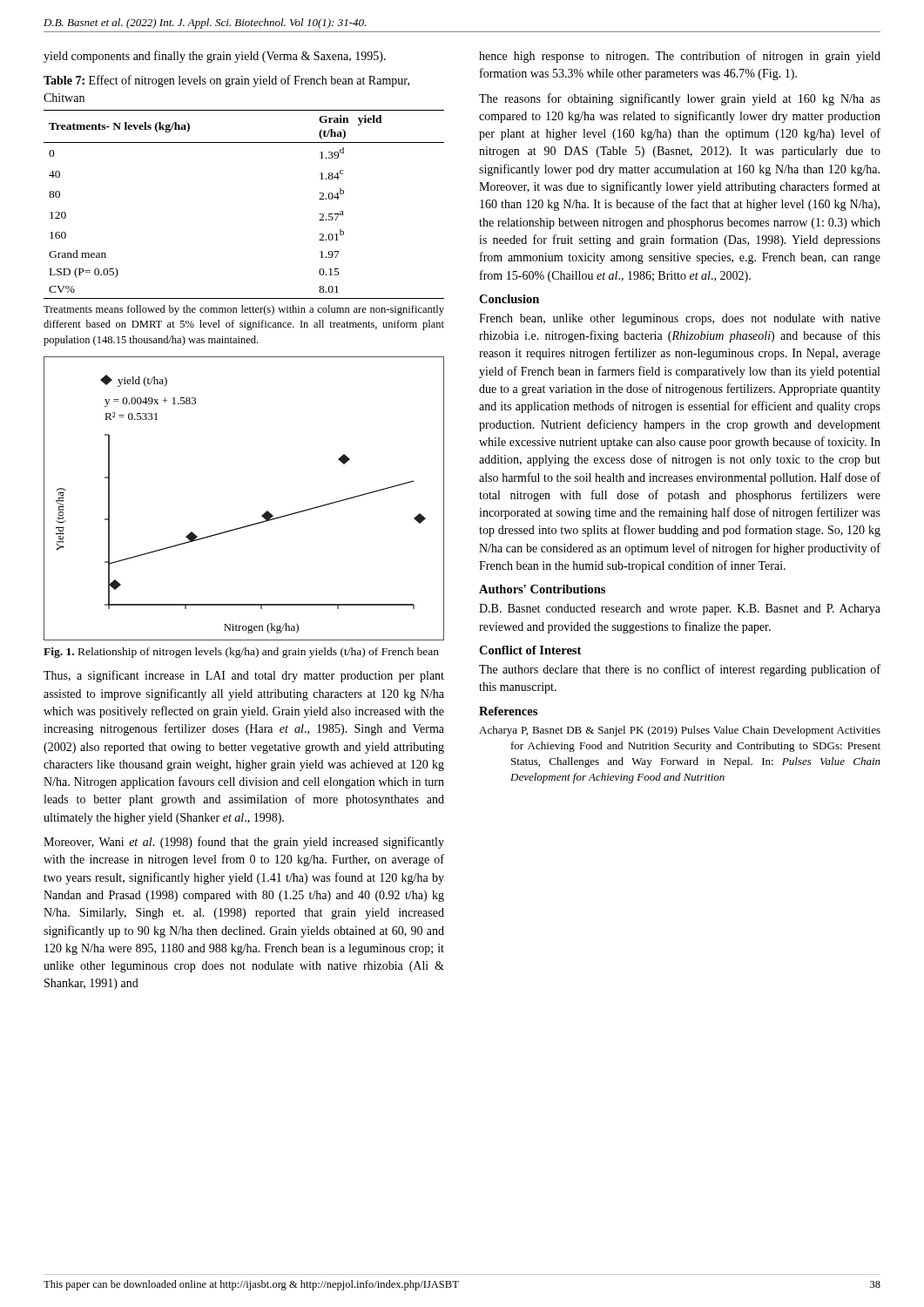Viewport: 924px width, 1307px height.
Task: Select the region starting "French bean, unlike other leguminous crops,"
Action: (x=680, y=443)
